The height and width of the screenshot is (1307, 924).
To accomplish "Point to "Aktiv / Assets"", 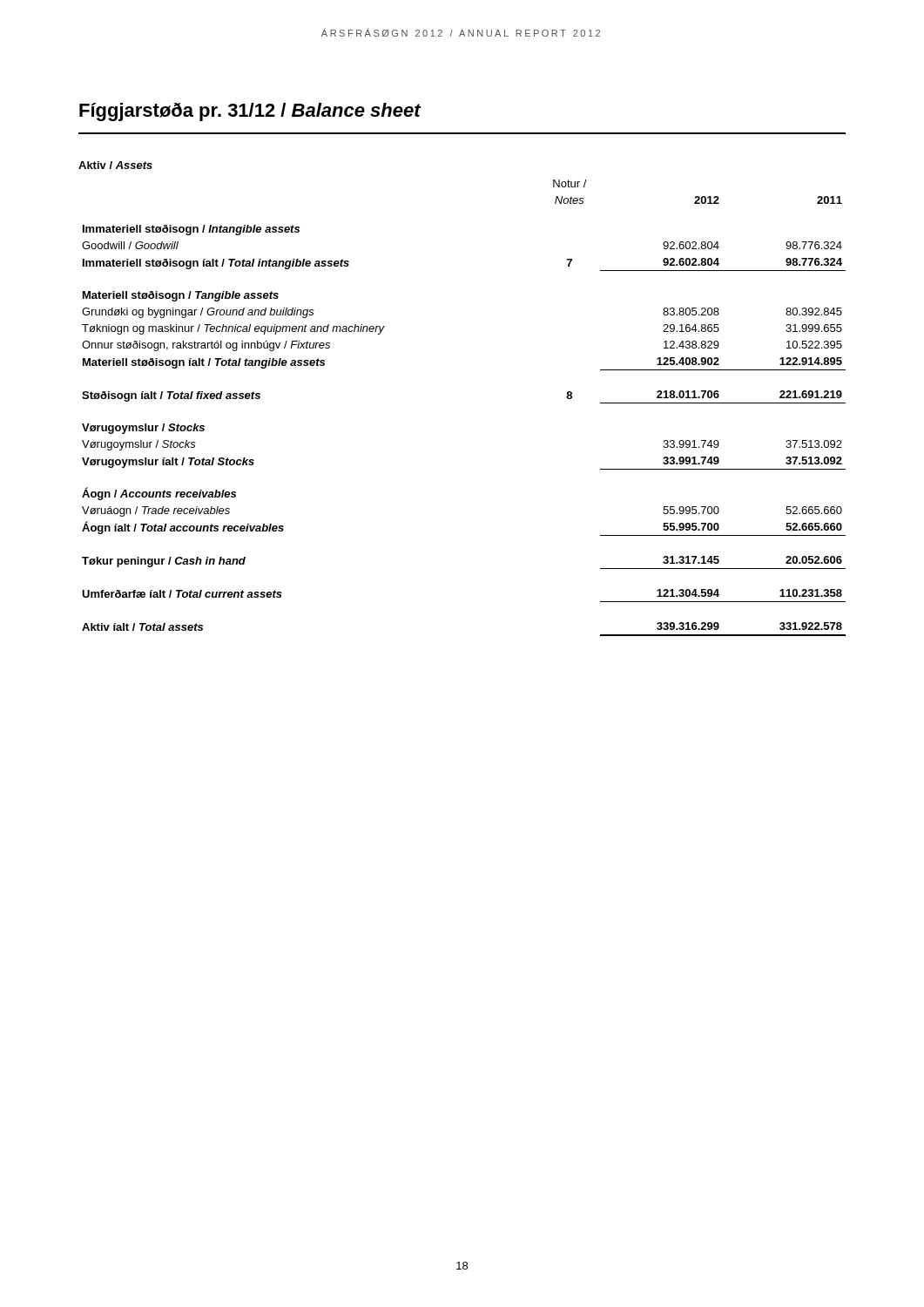I will [x=116, y=165].
